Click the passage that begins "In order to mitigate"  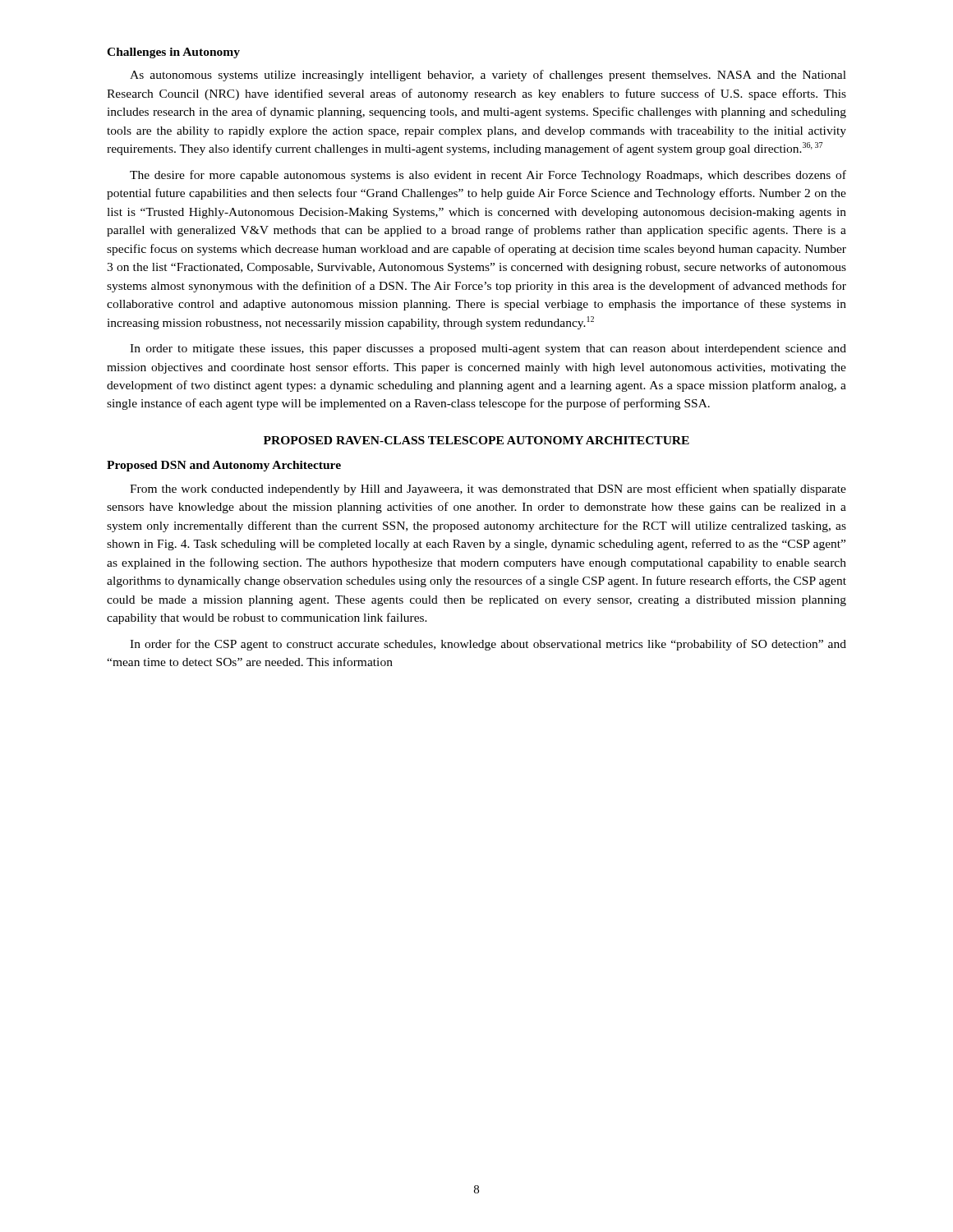point(476,376)
